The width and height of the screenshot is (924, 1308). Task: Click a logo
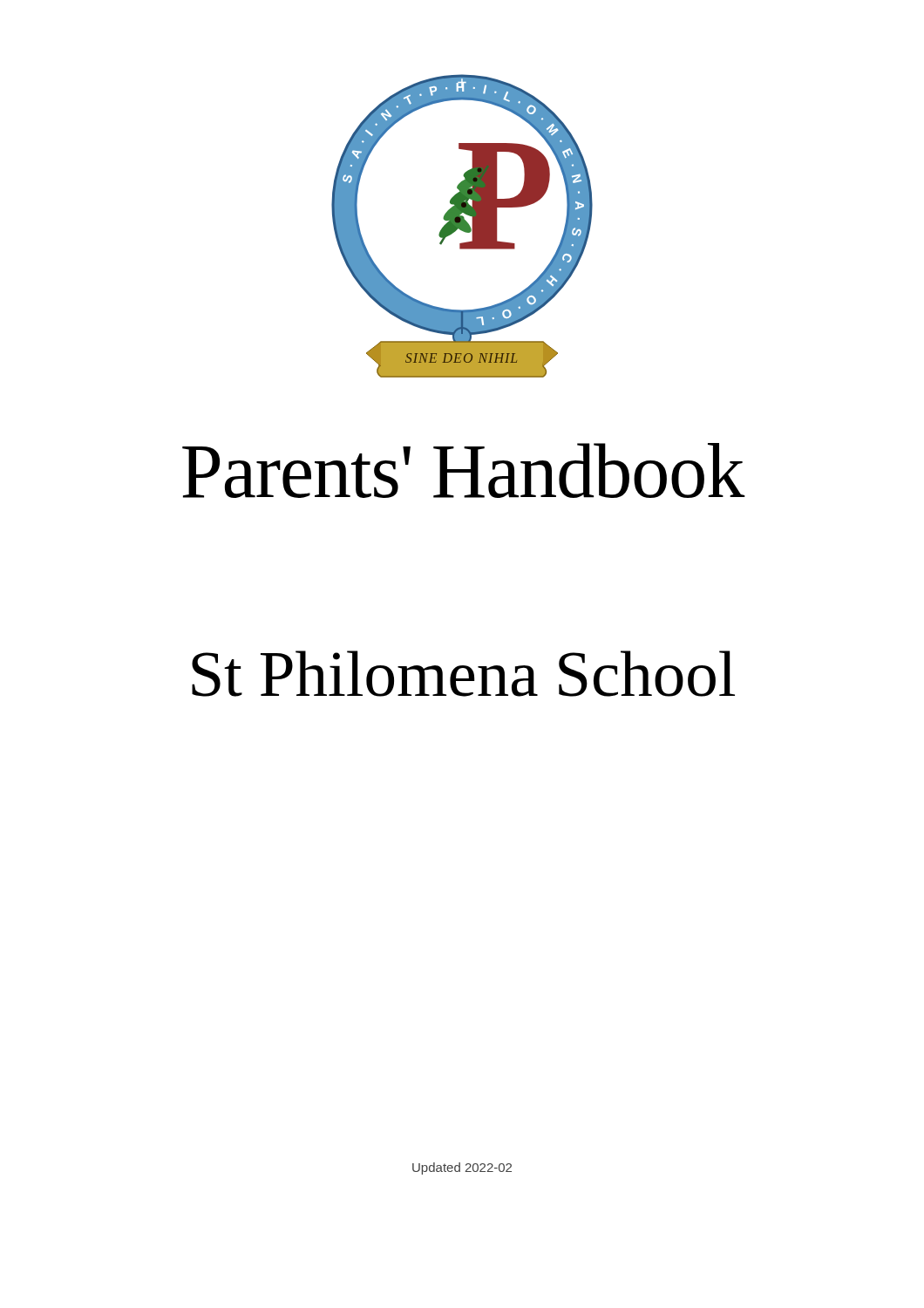pyautogui.click(x=462, y=227)
